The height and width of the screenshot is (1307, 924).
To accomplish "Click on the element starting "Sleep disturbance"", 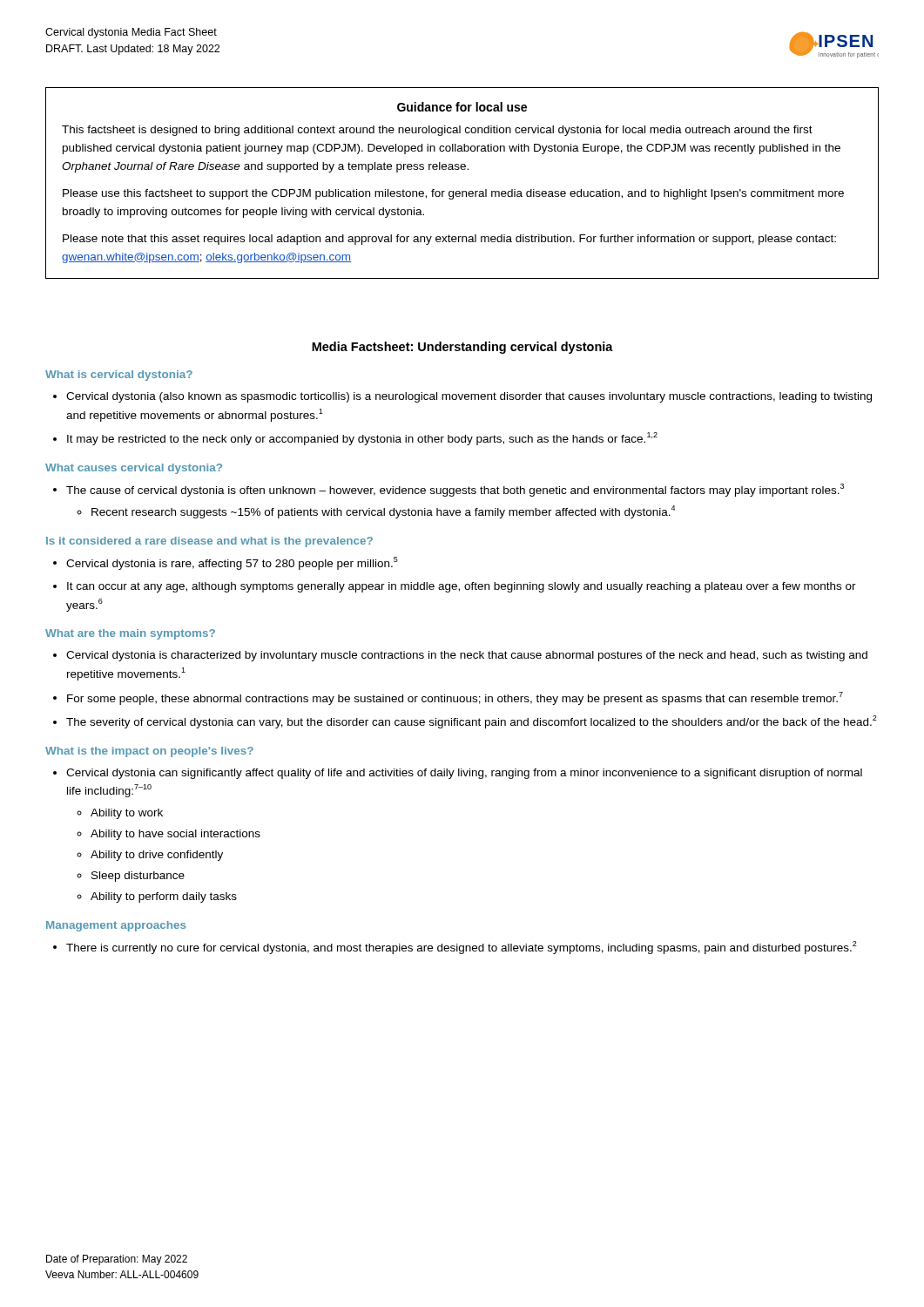I will pyautogui.click(x=138, y=875).
